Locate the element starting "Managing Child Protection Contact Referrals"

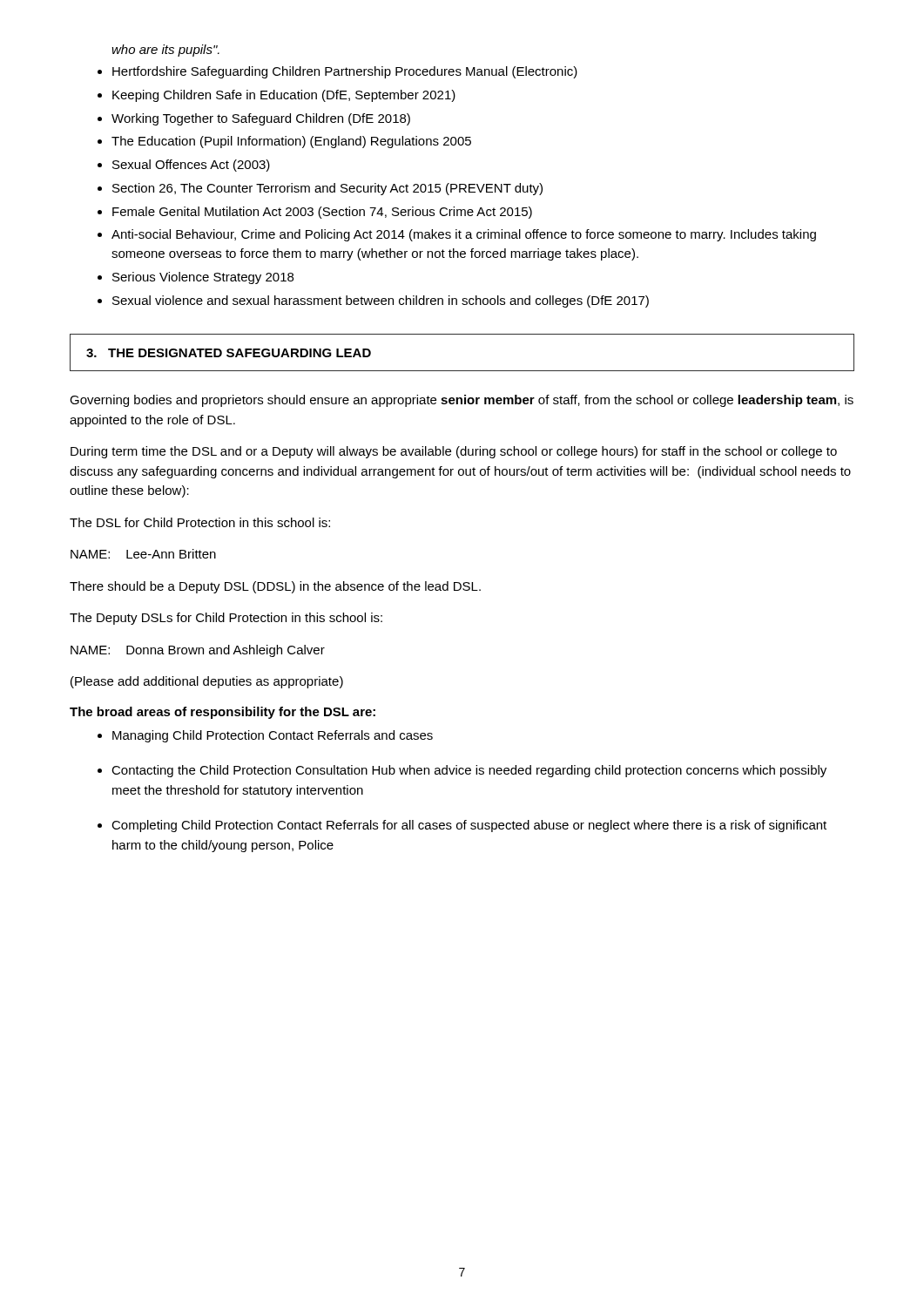[272, 735]
